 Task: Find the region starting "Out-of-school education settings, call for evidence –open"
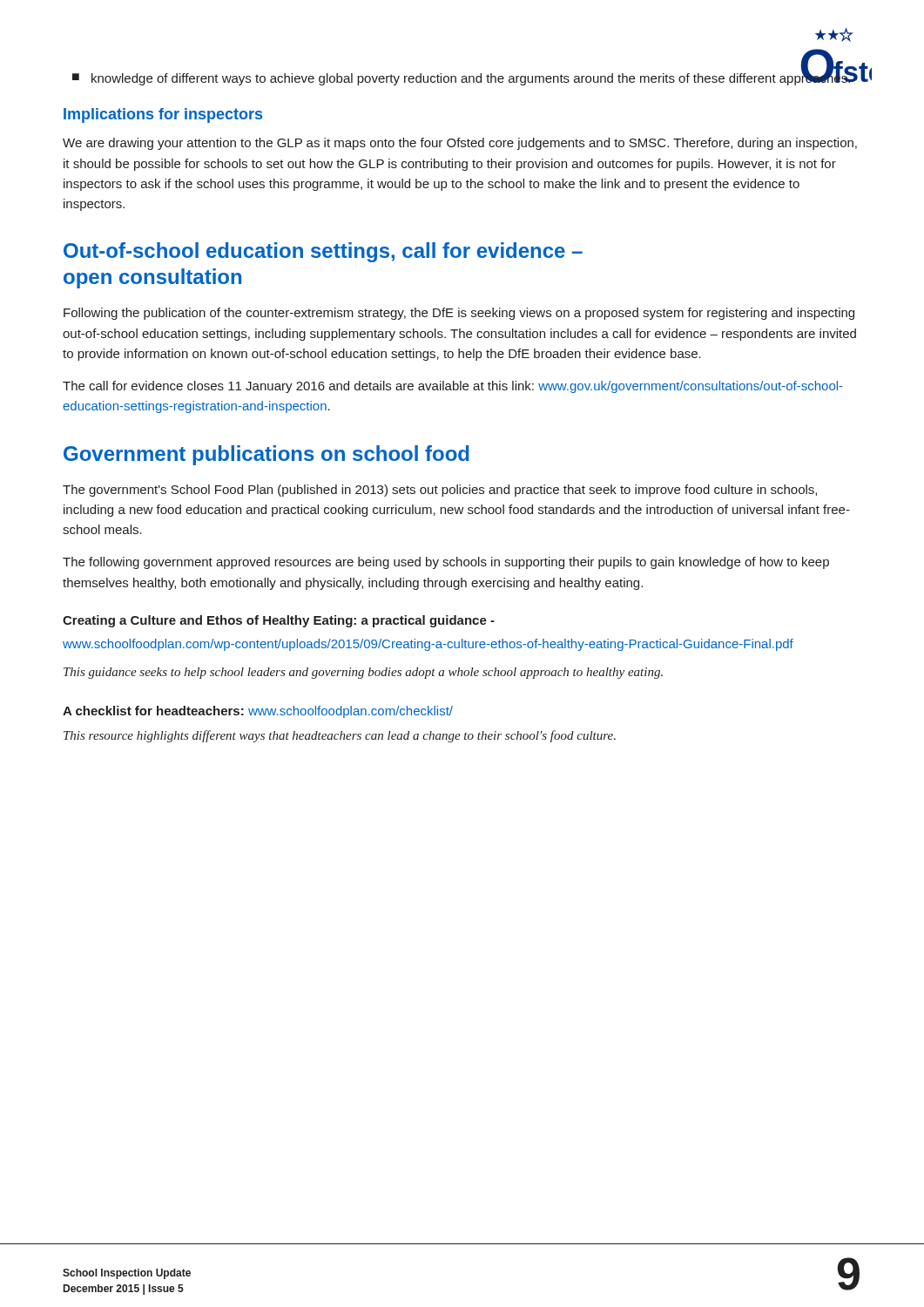[x=323, y=264]
